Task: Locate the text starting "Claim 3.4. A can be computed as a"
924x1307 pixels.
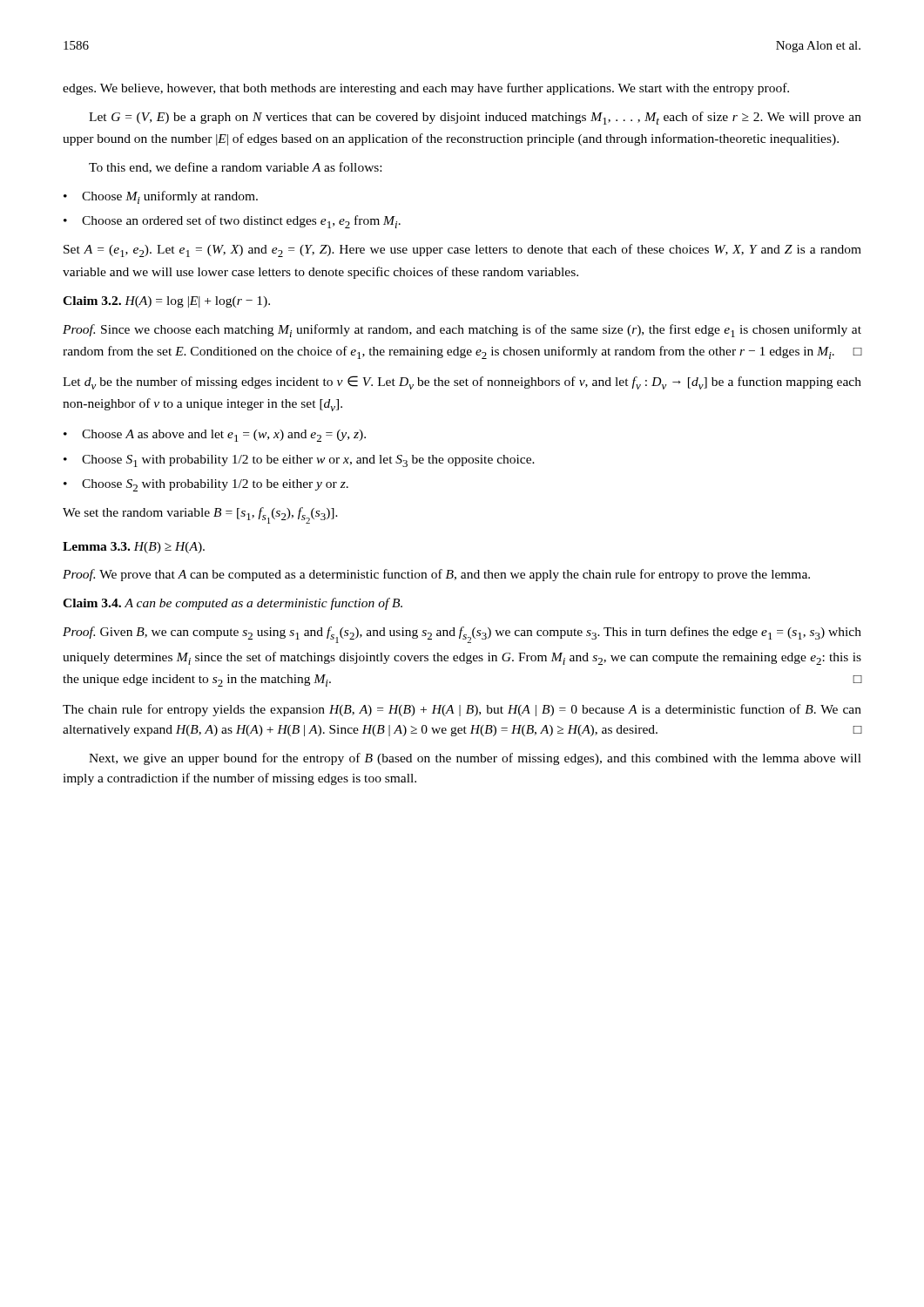Action: tap(233, 604)
